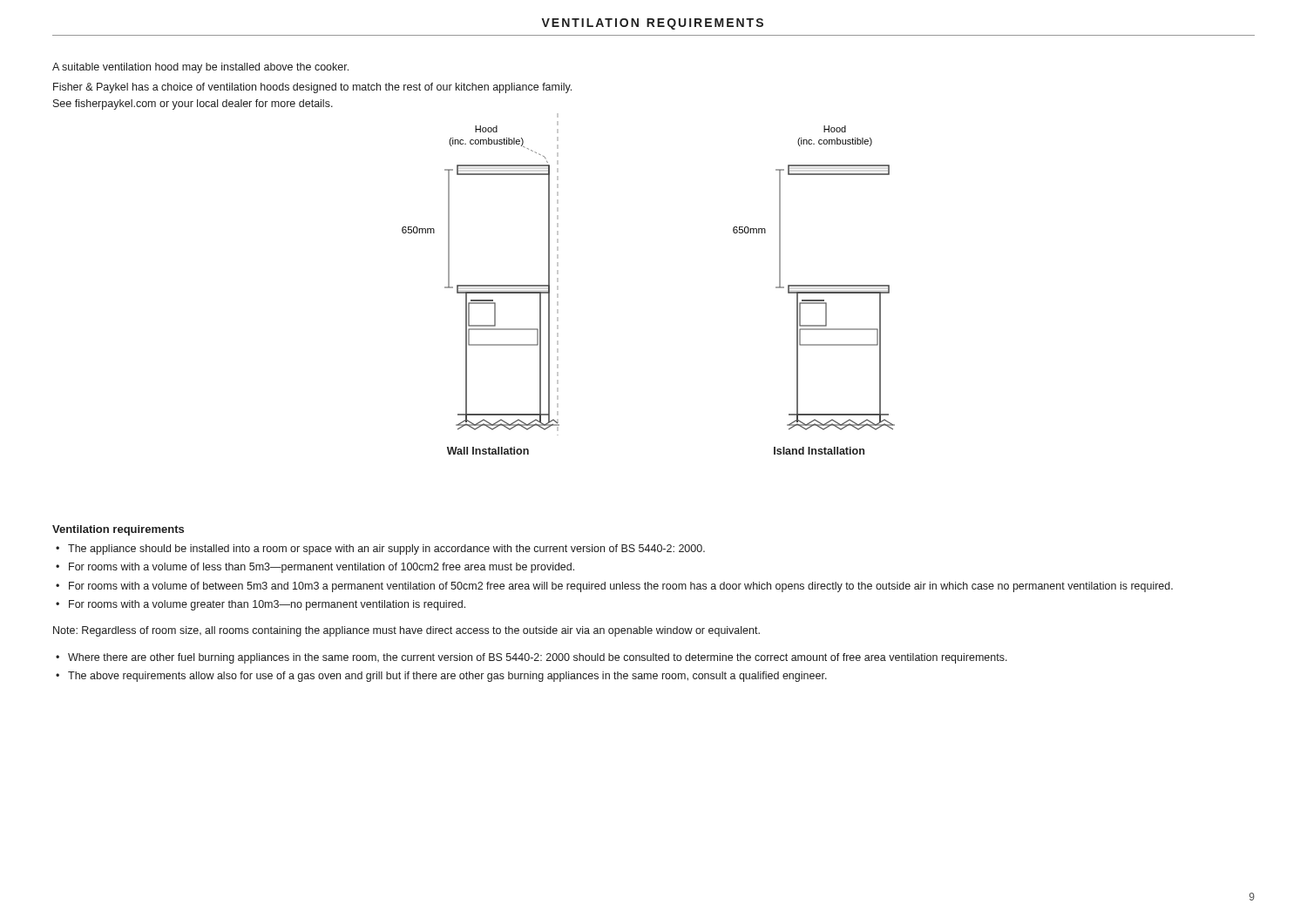
Task: Click on the region starting "A suitable ventilation hood may be"
Action: tap(200, 68)
